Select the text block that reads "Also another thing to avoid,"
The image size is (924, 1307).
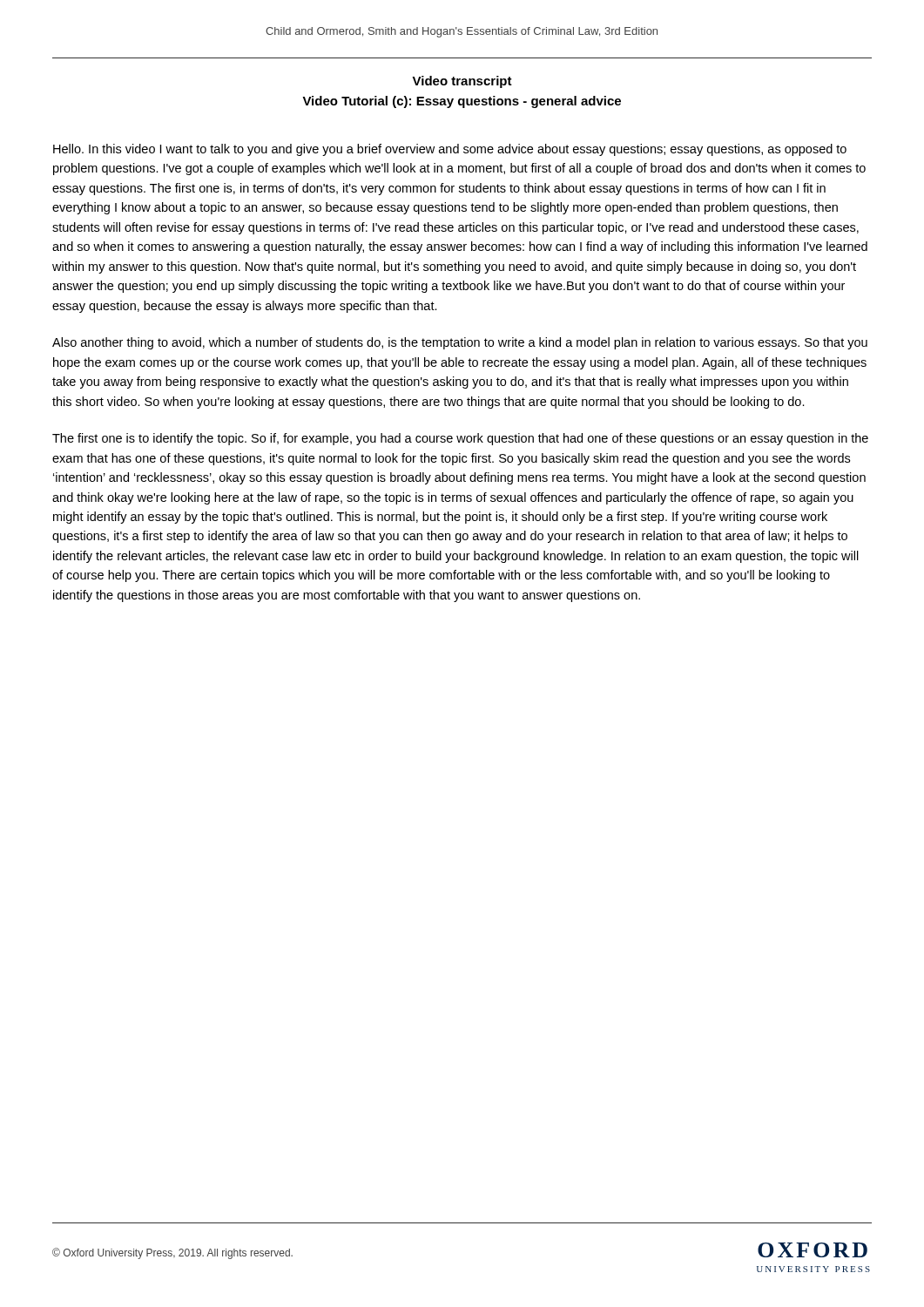pos(462,372)
